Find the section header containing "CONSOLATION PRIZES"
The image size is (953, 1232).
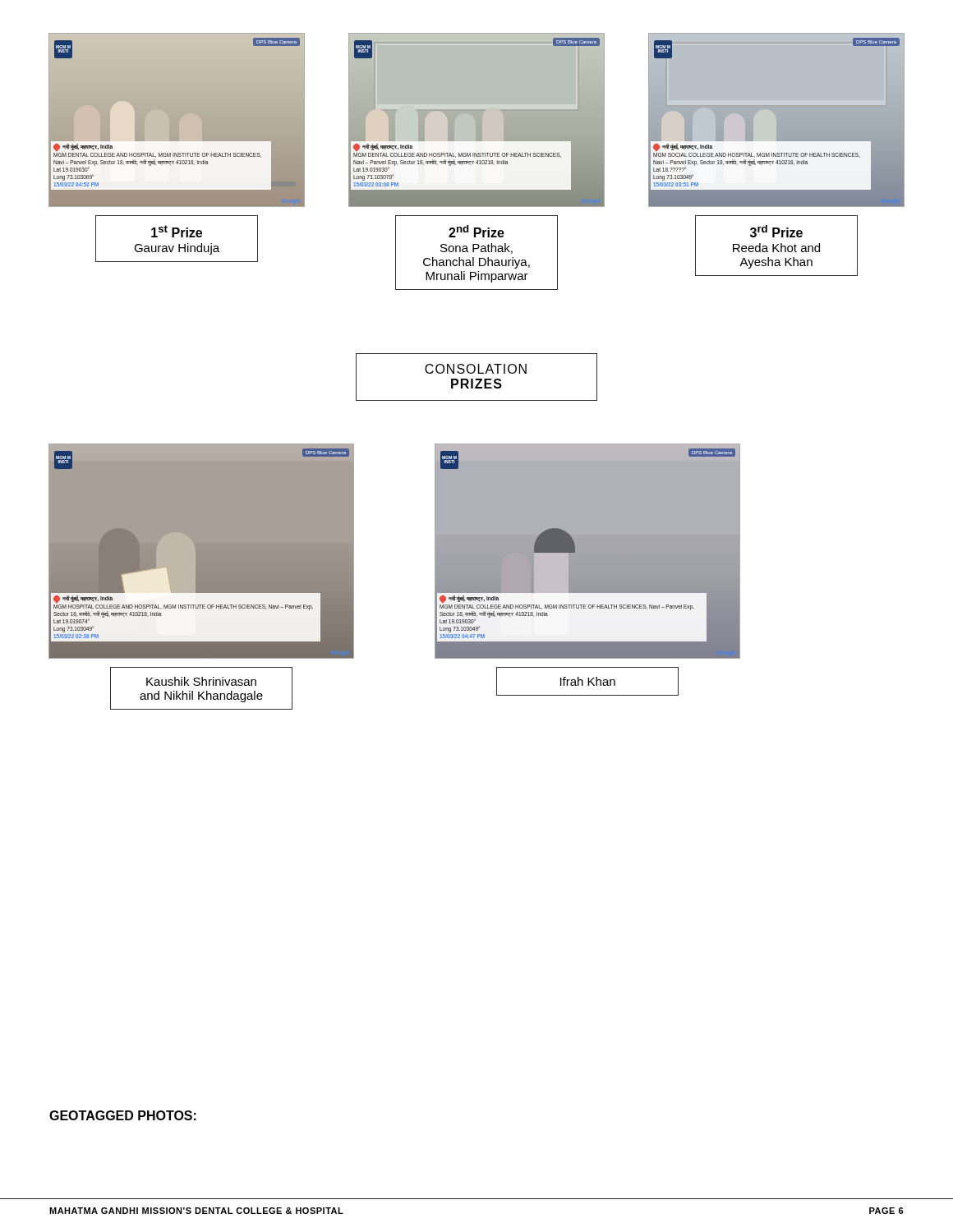tap(476, 377)
